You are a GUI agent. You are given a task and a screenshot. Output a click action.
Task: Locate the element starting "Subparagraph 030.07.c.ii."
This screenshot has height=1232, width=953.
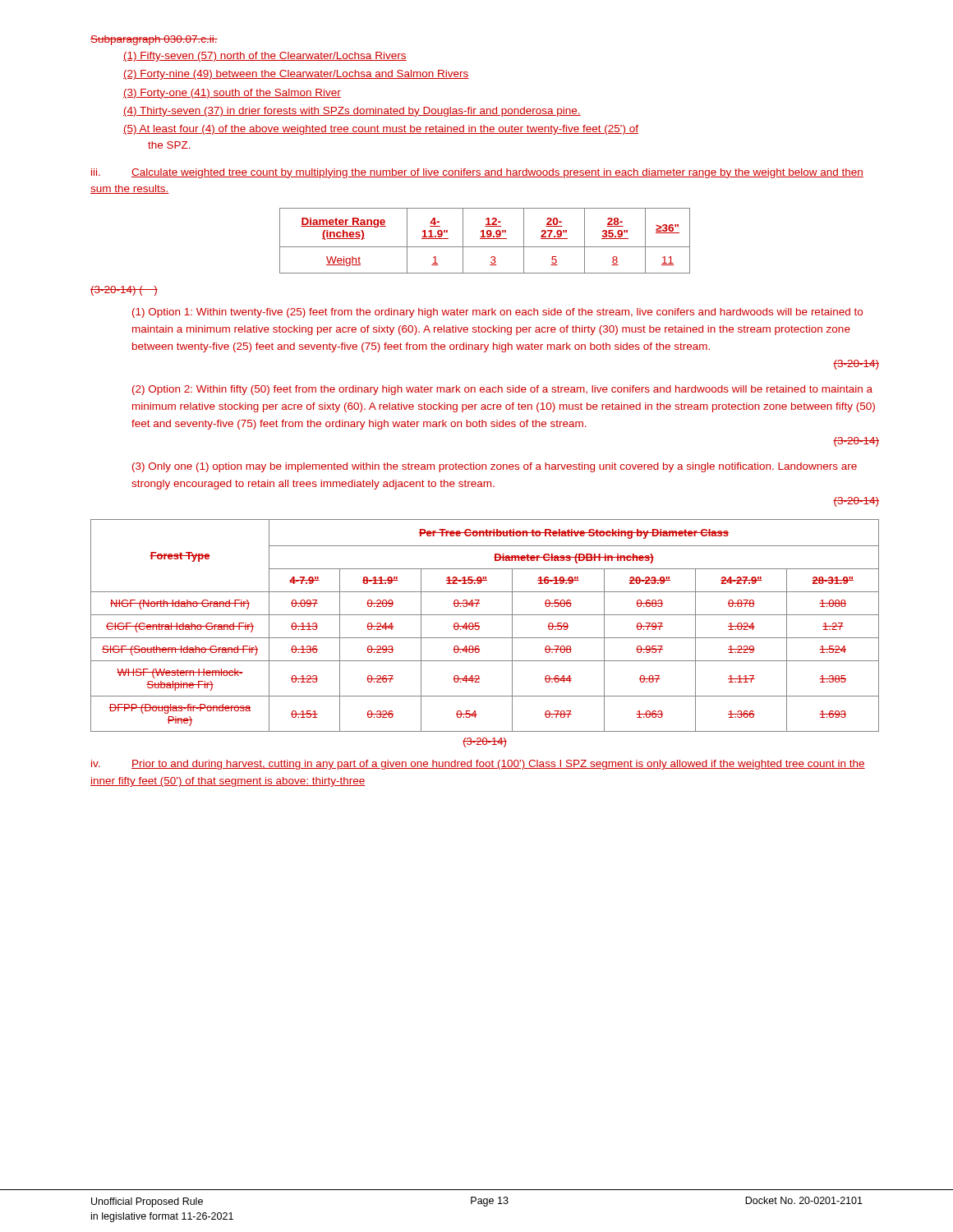coord(154,39)
